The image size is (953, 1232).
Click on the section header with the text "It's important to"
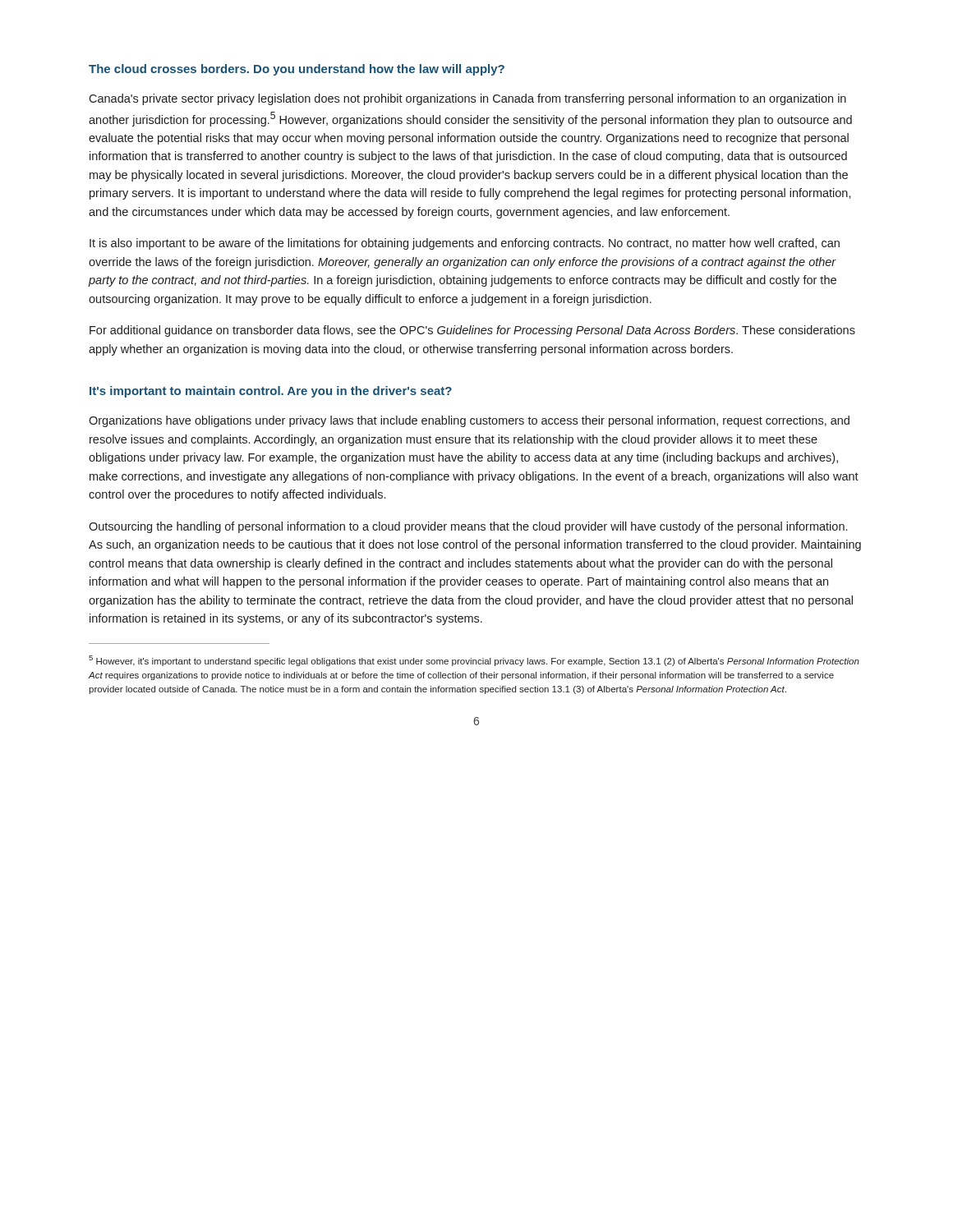(271, 391)
